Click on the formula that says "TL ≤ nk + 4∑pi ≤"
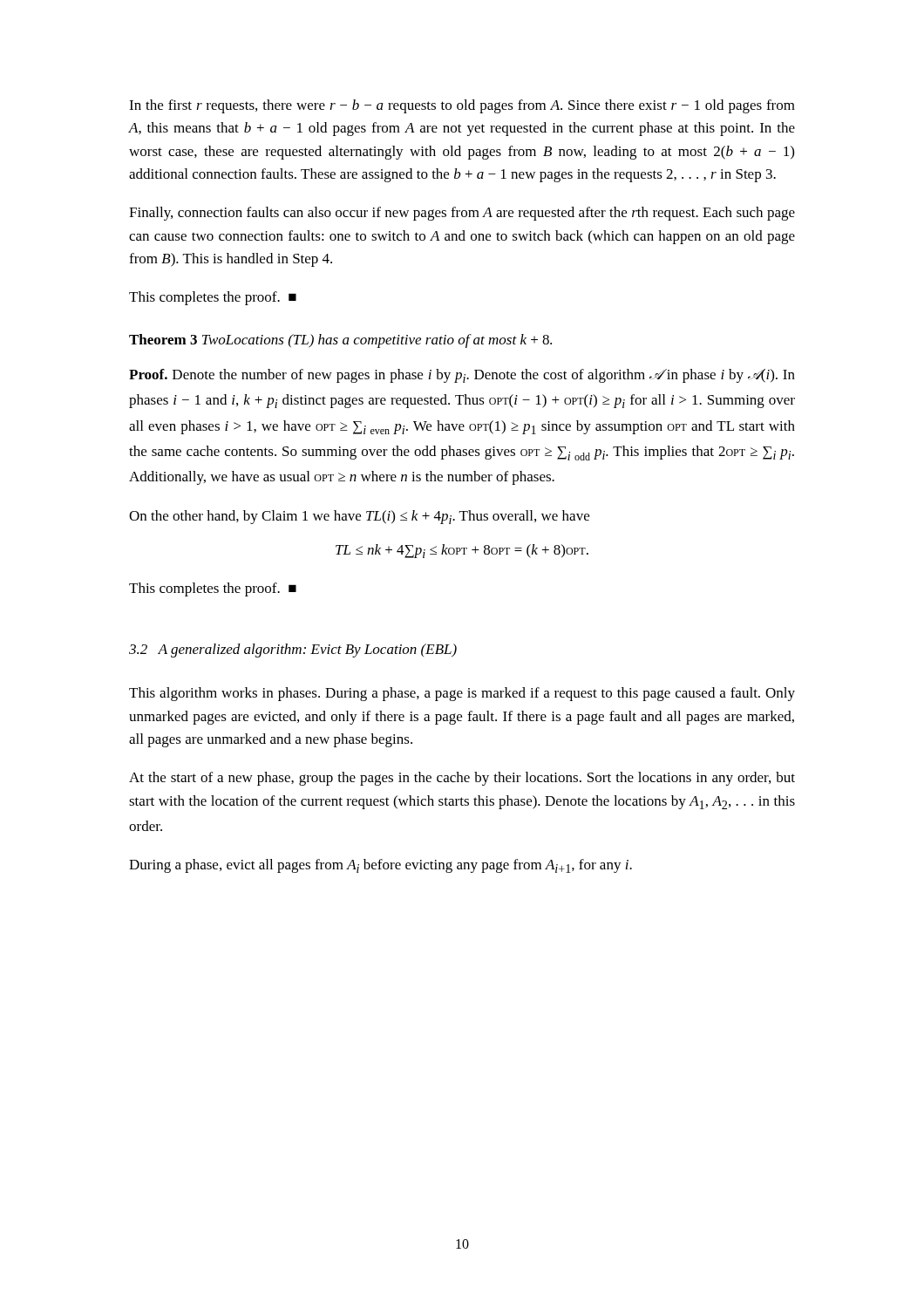This screenshot has height=1308, width=924. [x=462, y=551]
